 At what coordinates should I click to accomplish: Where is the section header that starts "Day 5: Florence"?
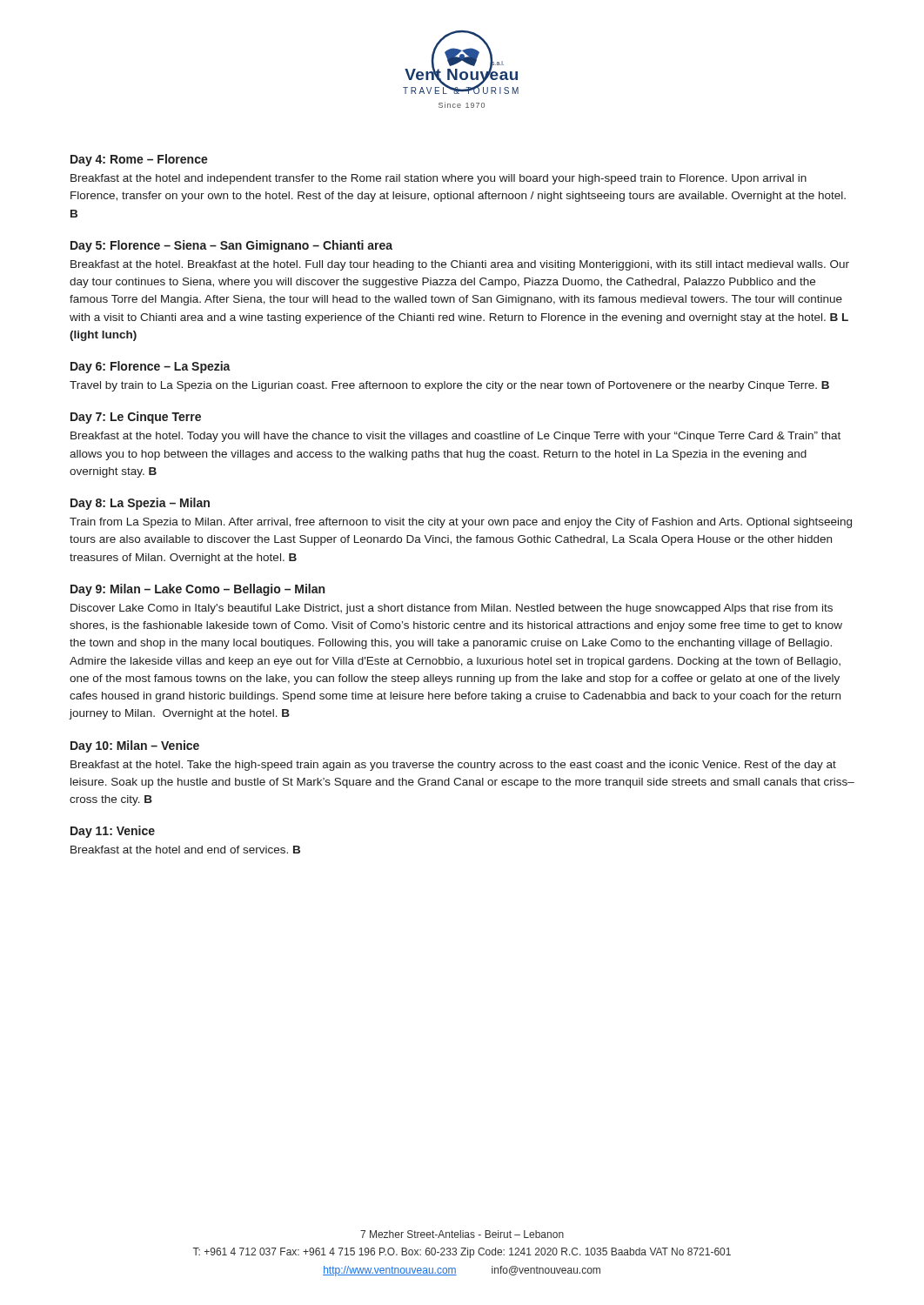click(x=231, y=245)
